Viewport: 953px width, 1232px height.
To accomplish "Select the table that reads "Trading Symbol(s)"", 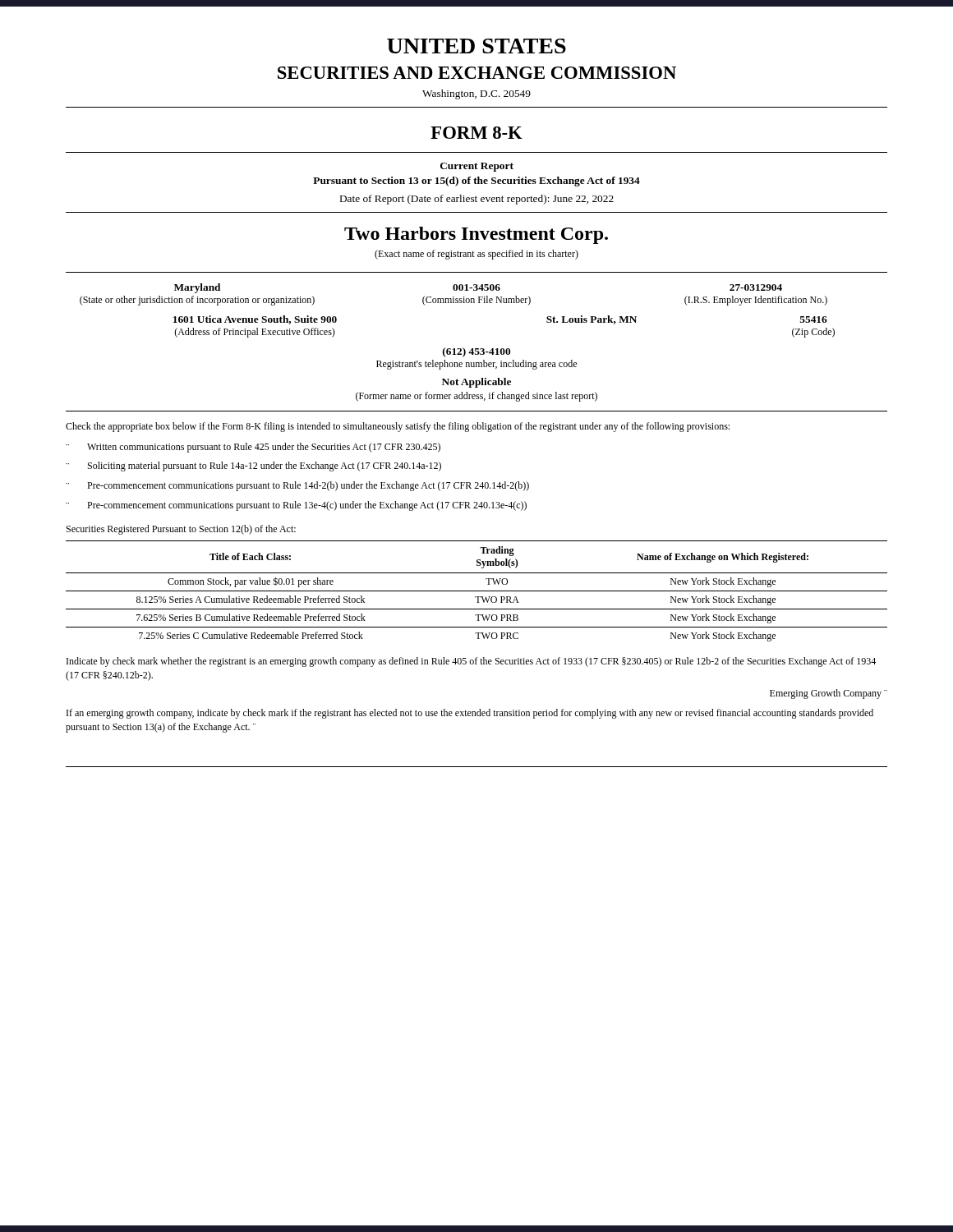I will (x=476, y=593).
